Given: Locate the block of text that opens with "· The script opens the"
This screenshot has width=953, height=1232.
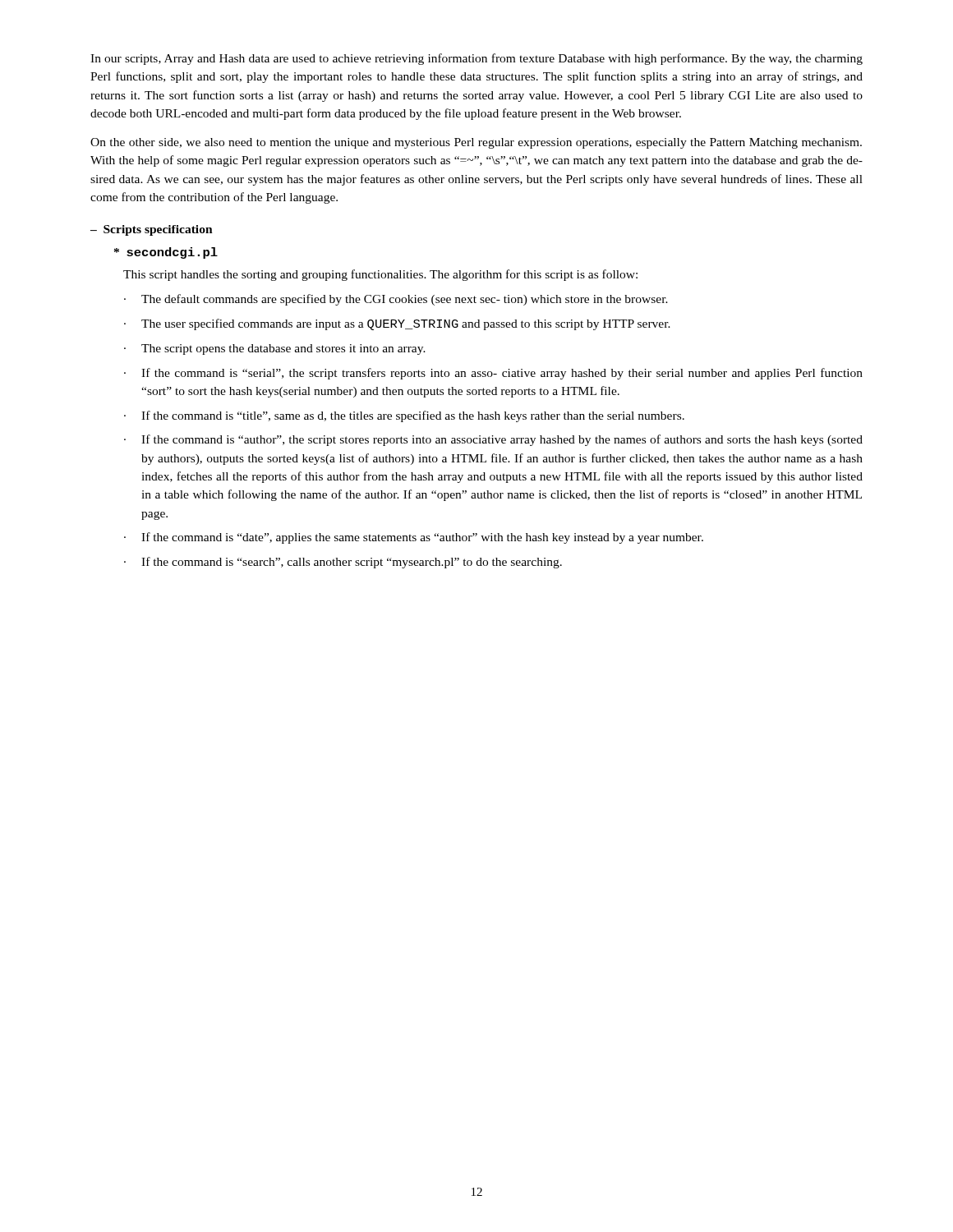Looking at the screenshot, I should point(275,349).
